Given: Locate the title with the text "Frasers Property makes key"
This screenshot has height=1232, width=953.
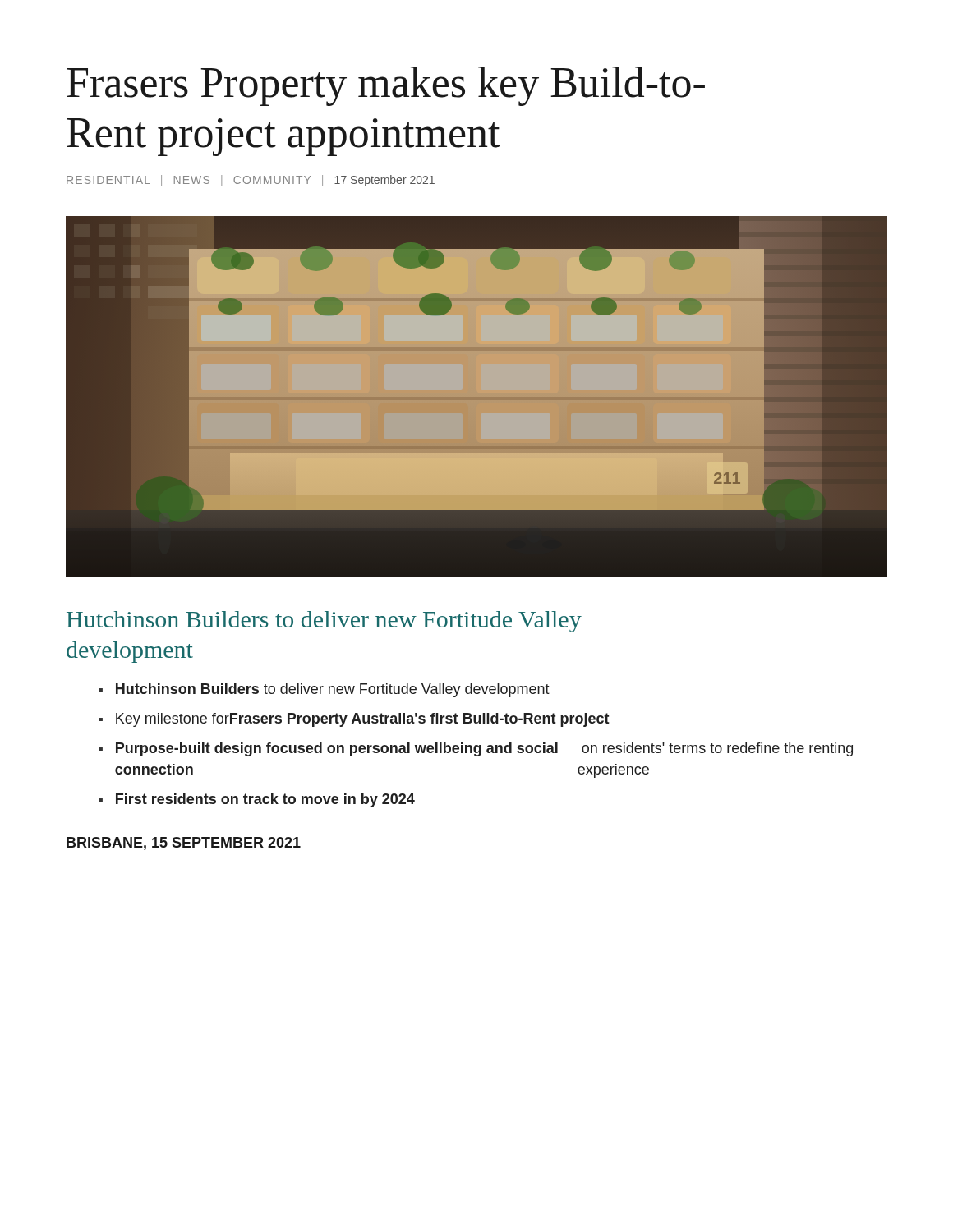Looking at the screenshot, I should click(476, 108).
